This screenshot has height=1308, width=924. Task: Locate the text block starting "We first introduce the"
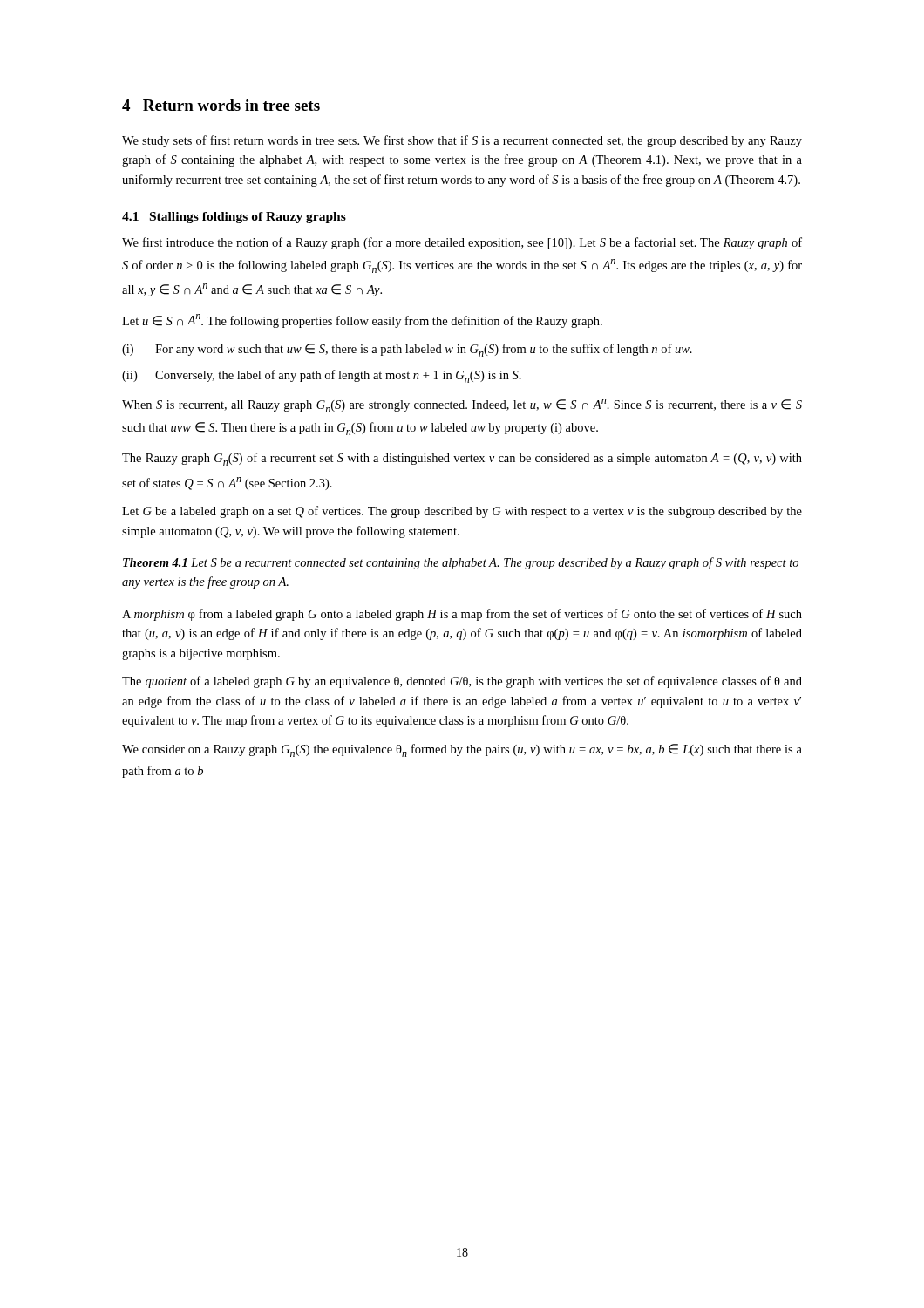(x=462, y=266)
